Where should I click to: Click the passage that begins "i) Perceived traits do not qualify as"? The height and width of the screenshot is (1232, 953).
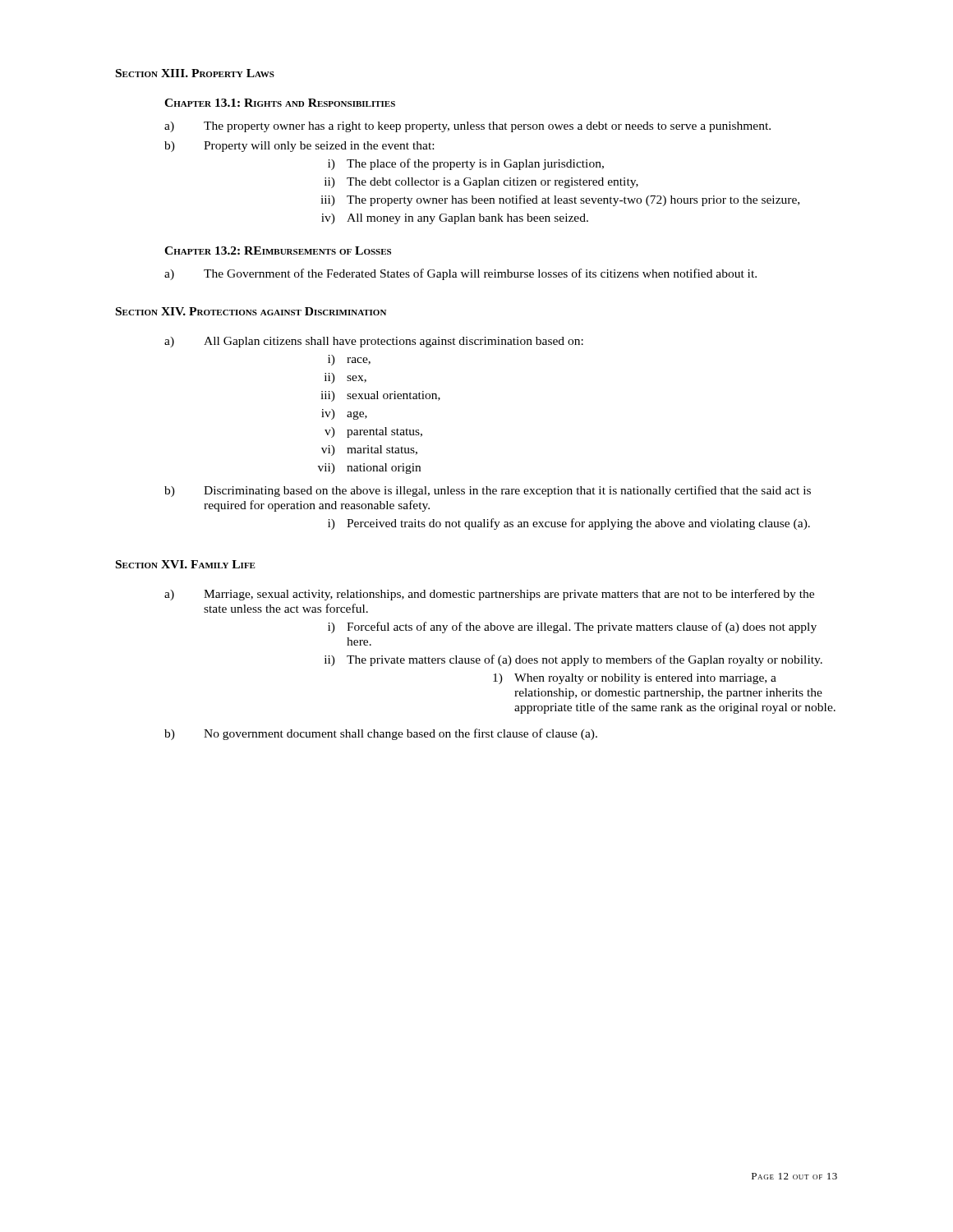point(521,523)
